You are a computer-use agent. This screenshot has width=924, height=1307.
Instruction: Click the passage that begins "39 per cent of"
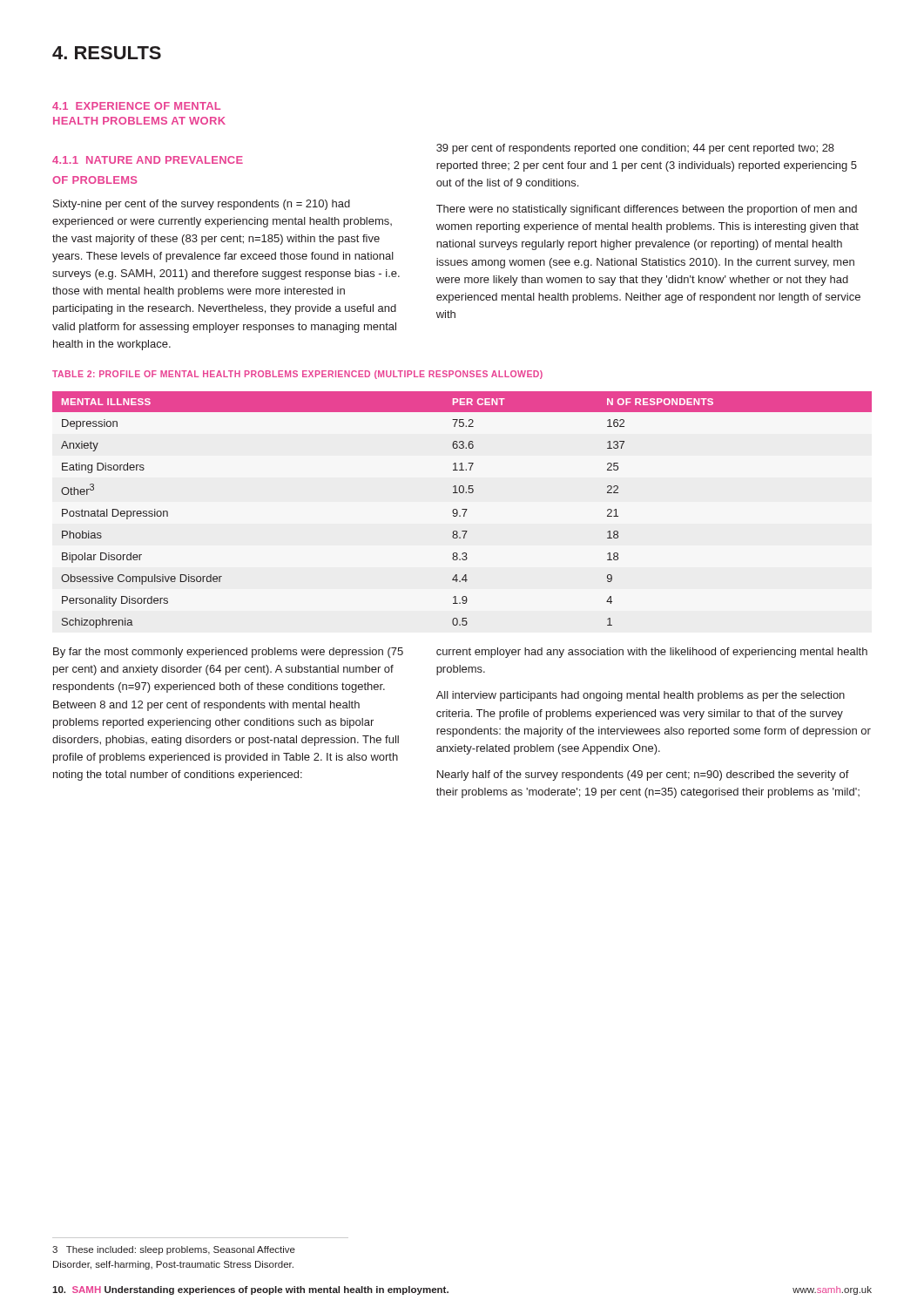click(x=646, y=165)
